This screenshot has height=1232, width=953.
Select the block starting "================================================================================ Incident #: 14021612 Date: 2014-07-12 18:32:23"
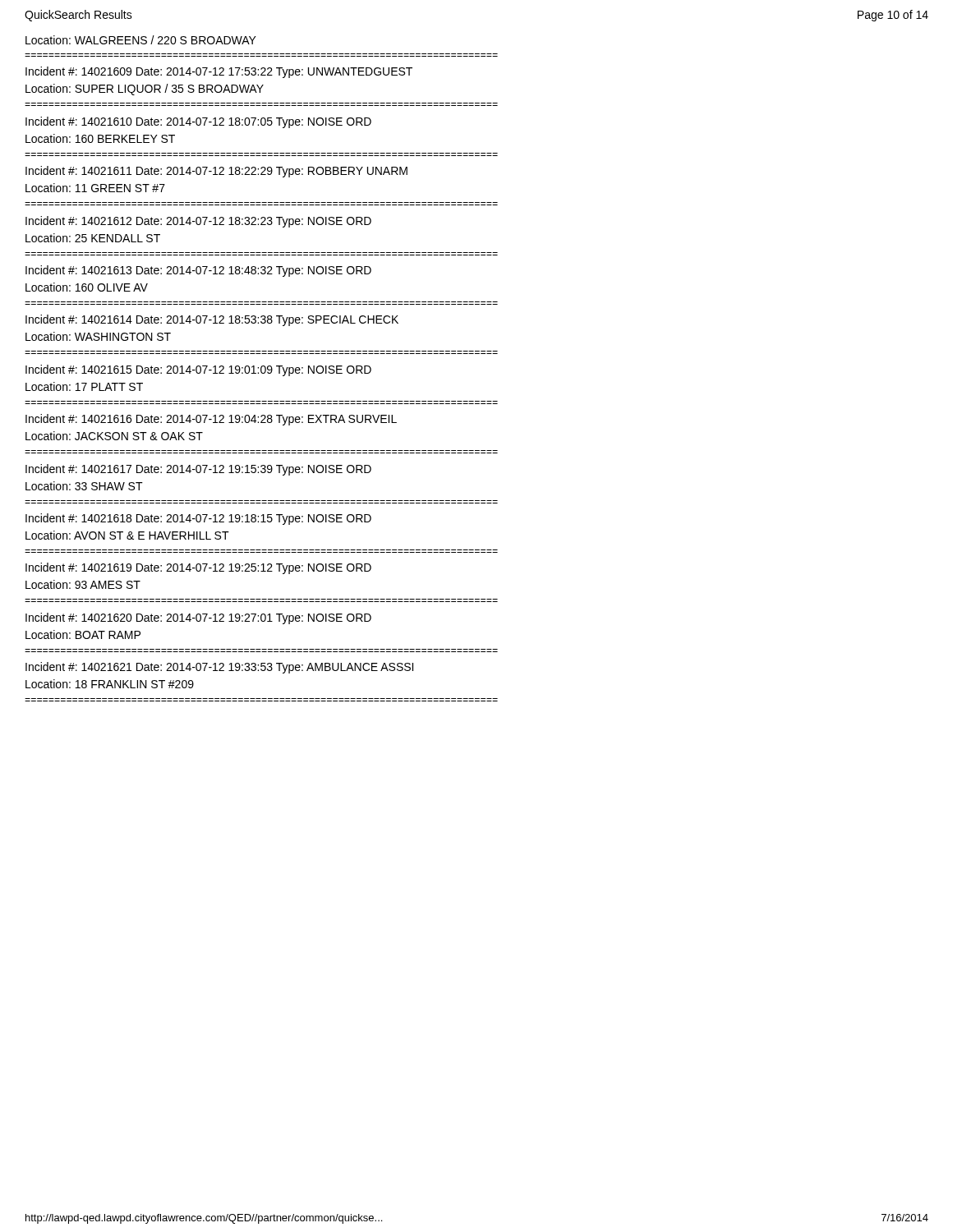pos(198,222)
